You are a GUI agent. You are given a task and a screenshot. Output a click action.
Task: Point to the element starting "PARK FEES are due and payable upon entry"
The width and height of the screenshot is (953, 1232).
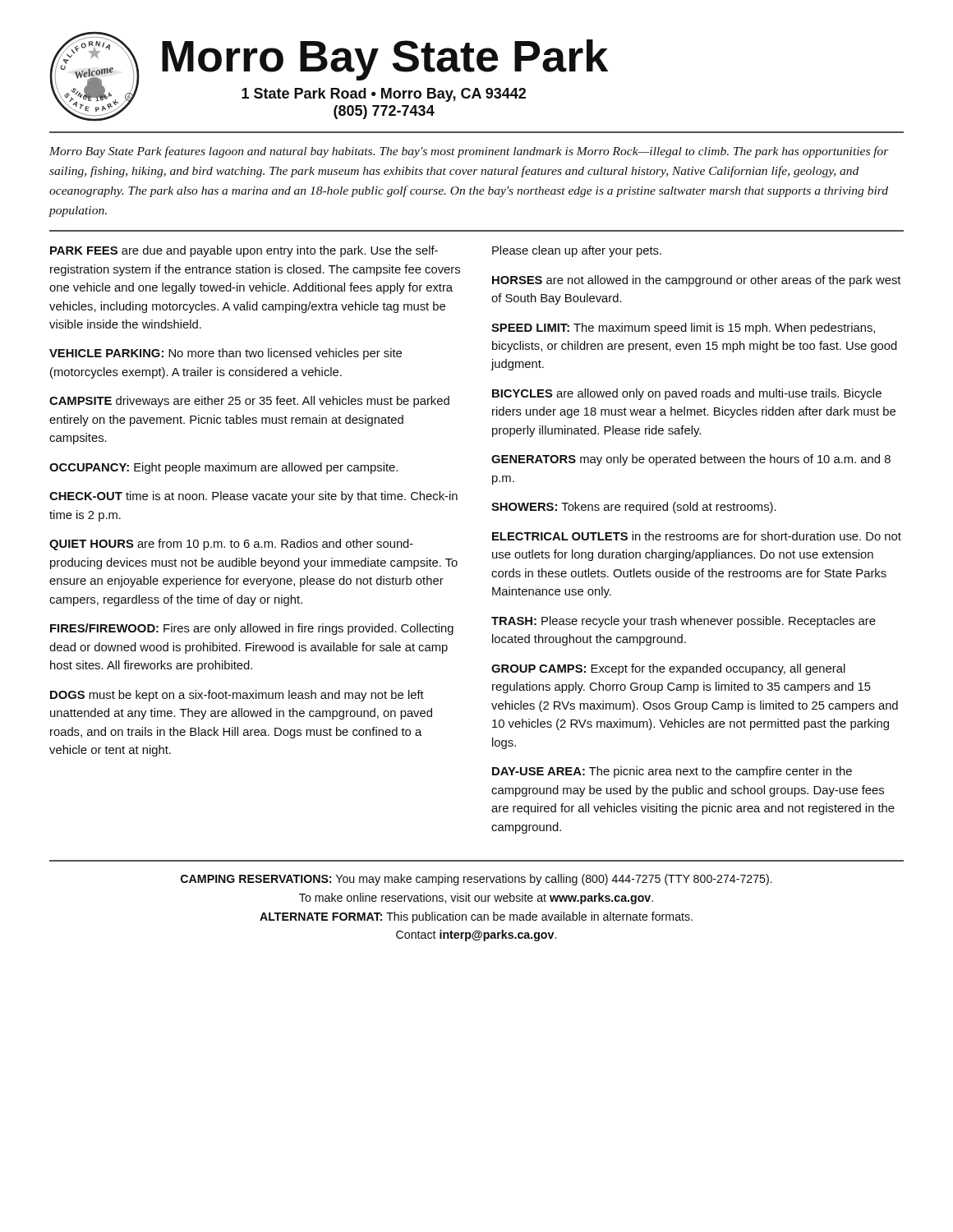pos(255,287)
